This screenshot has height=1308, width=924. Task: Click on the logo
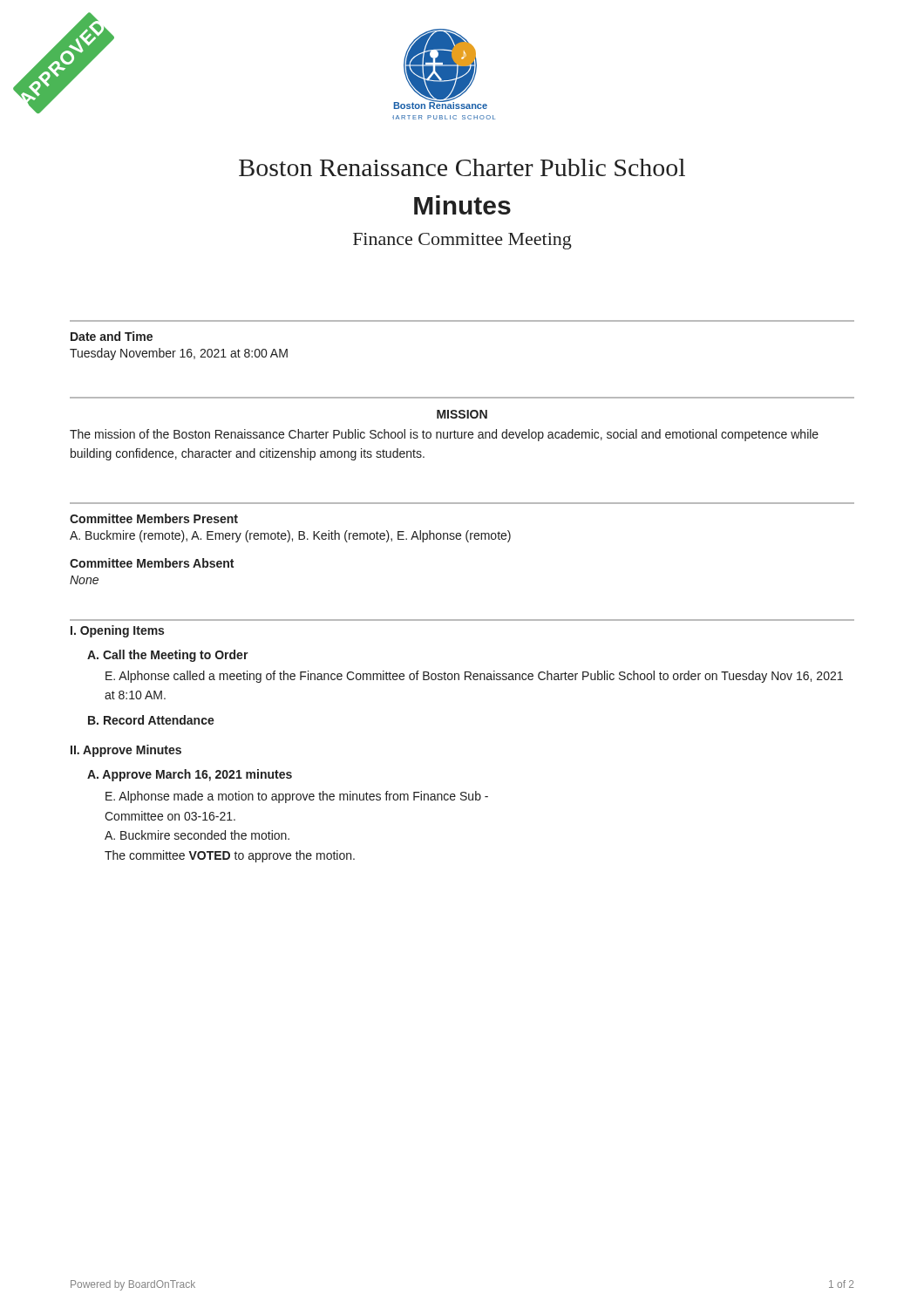coord(61,61)
